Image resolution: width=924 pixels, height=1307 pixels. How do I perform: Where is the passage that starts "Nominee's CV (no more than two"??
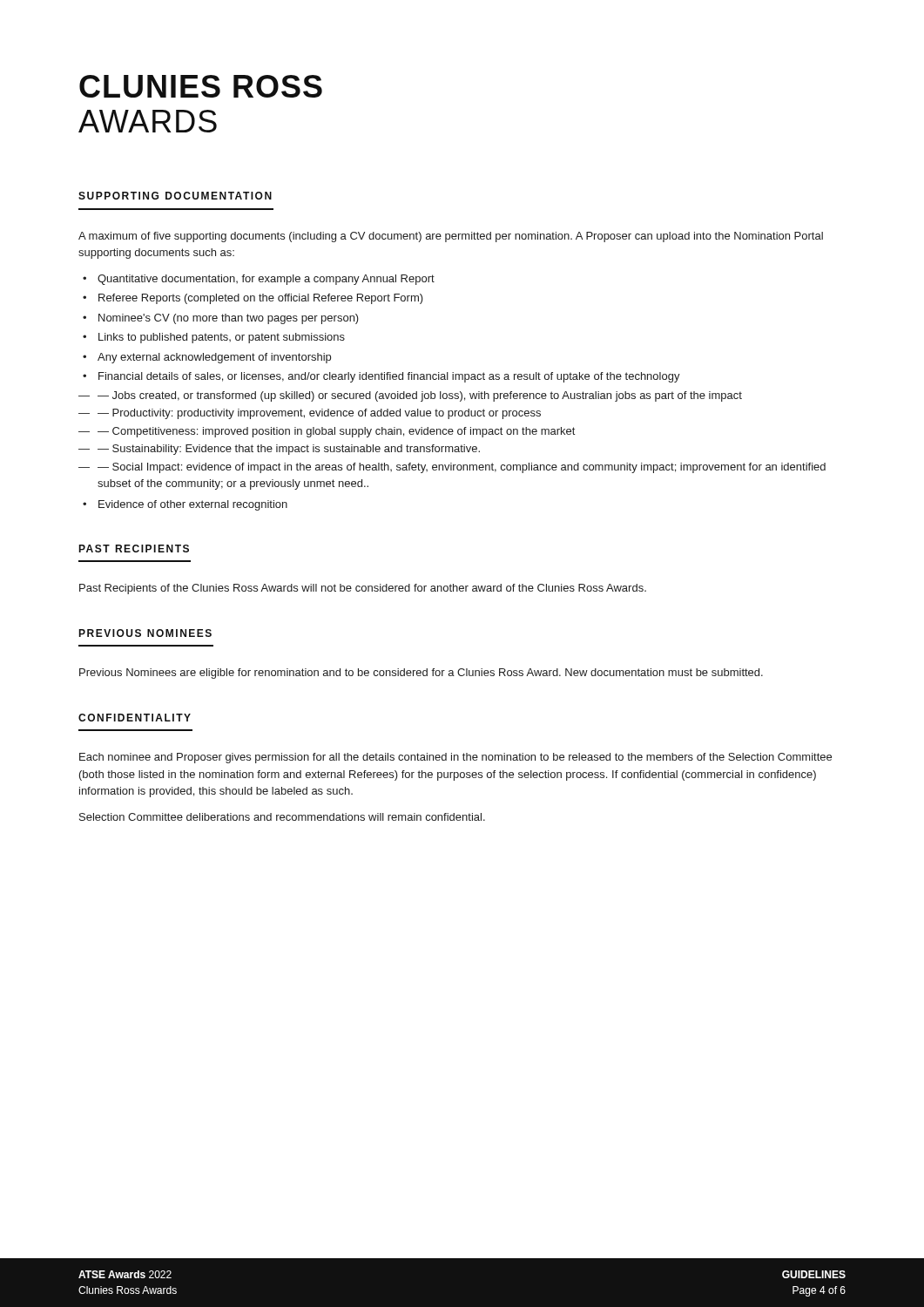point(228,317)
